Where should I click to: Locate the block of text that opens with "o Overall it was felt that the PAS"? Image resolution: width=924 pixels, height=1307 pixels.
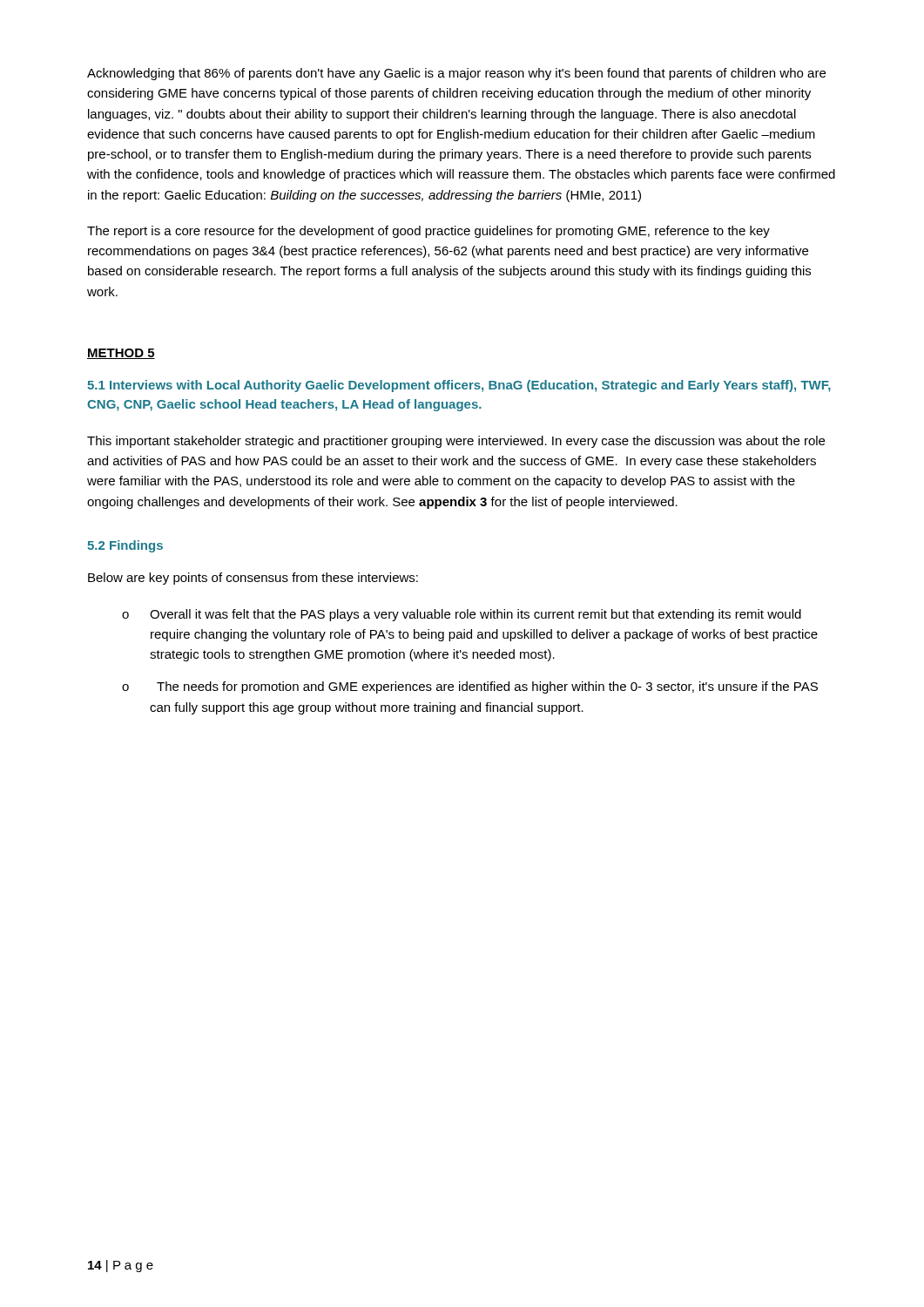[x=479, y=634]
